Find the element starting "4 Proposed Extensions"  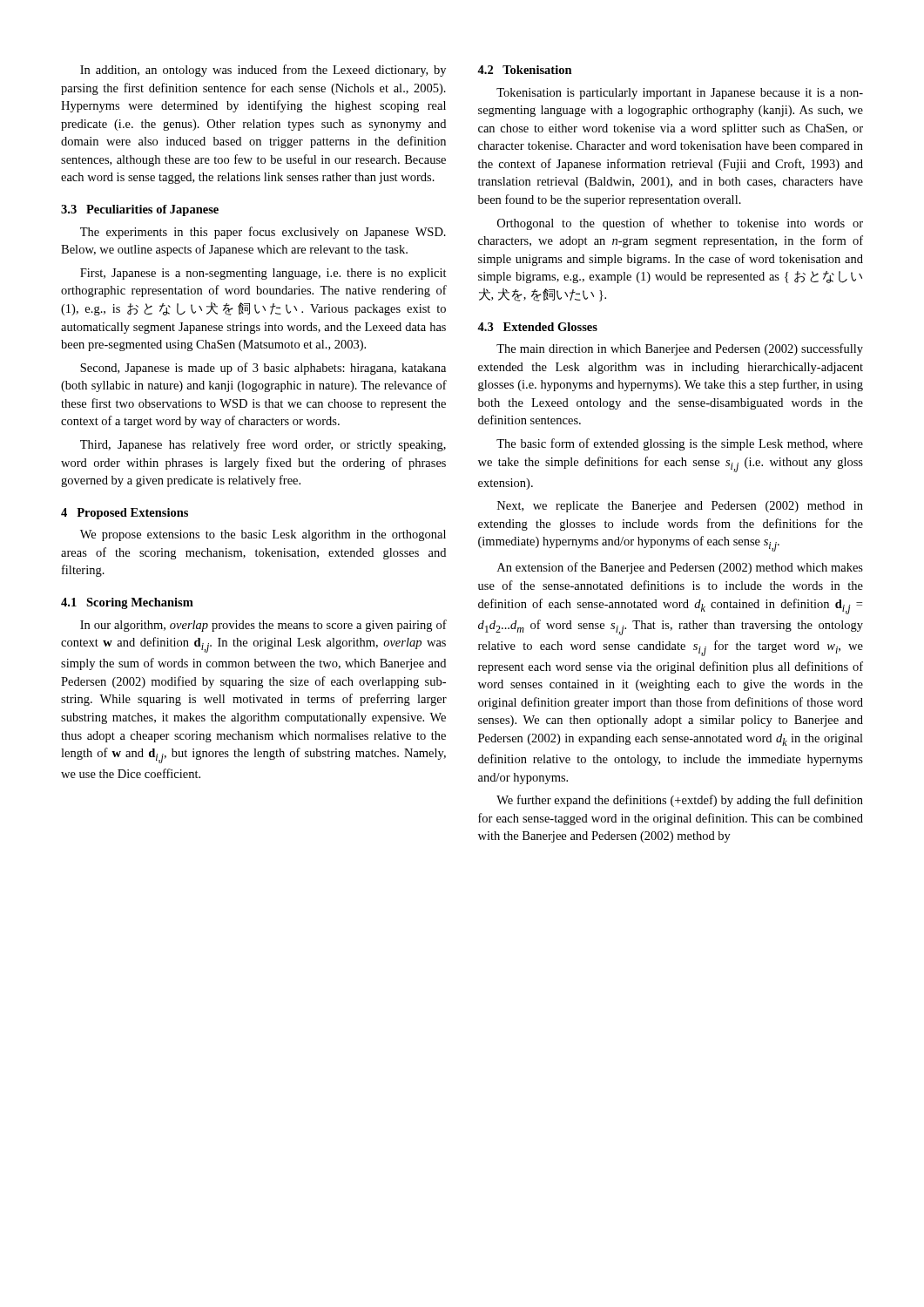click(125, 512)
